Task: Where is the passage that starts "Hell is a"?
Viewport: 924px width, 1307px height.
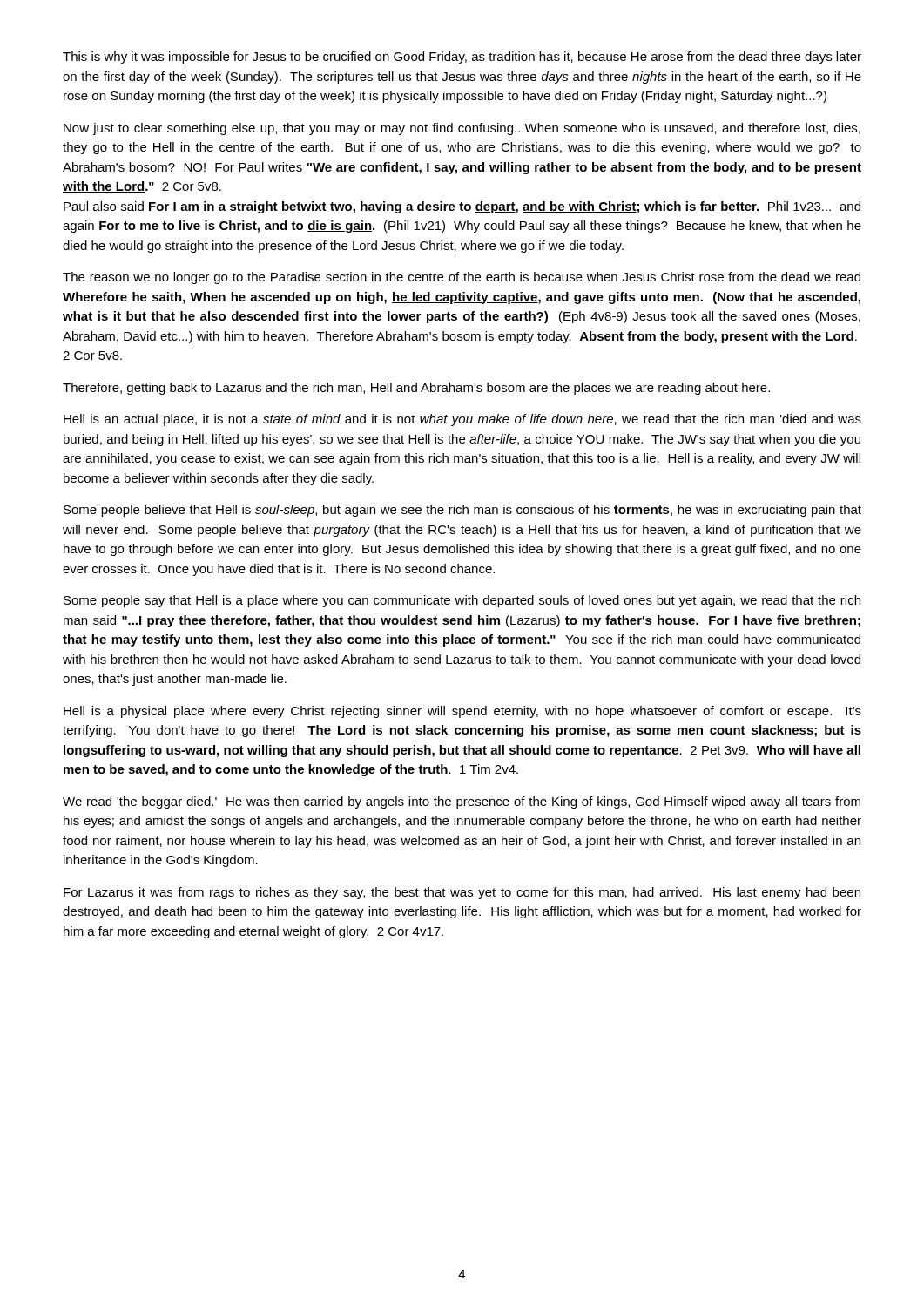Action: point(462,740)
